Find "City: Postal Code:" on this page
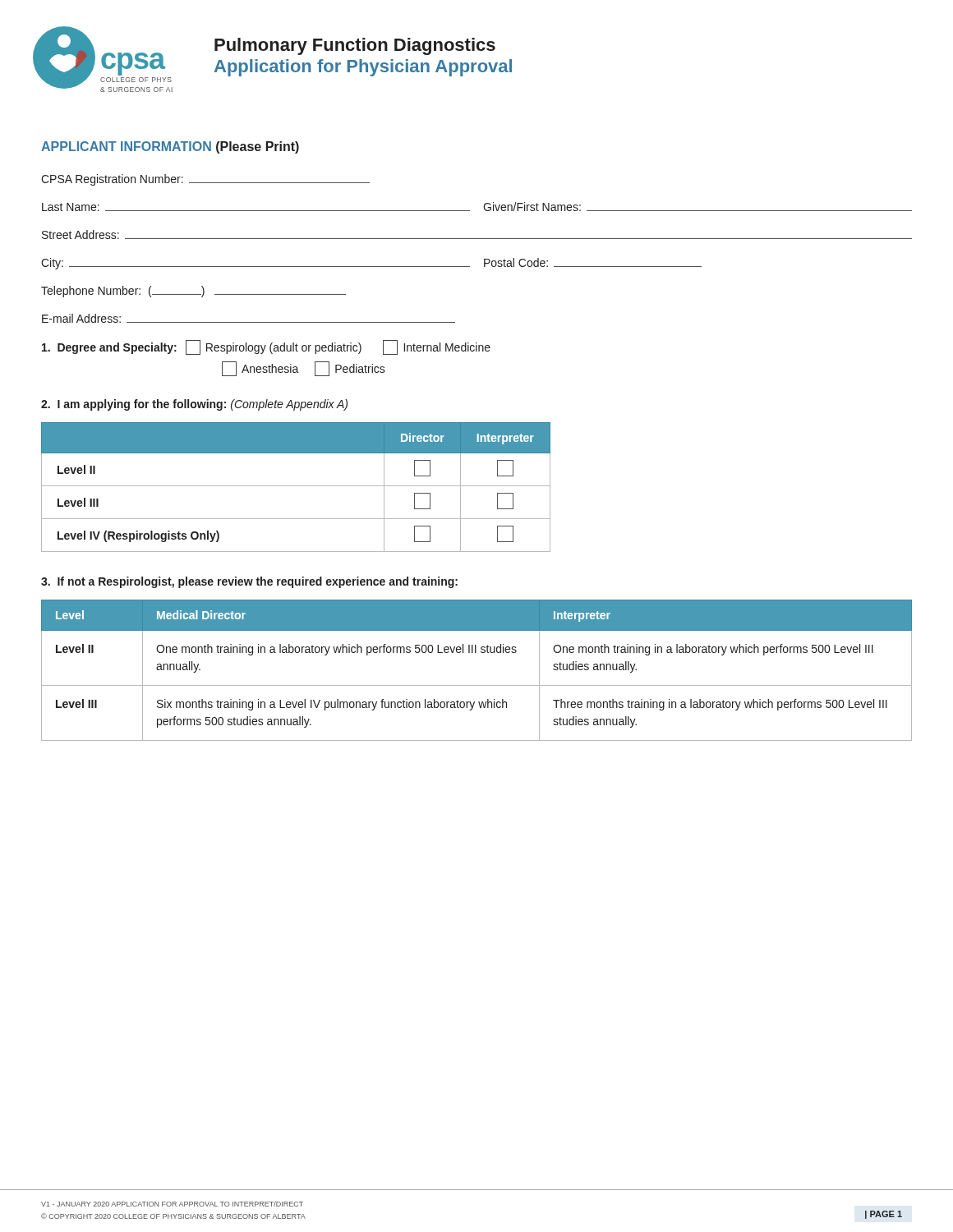Image resolution: width=953 pixels, height=1232 pixels. [x=476, y=261]
